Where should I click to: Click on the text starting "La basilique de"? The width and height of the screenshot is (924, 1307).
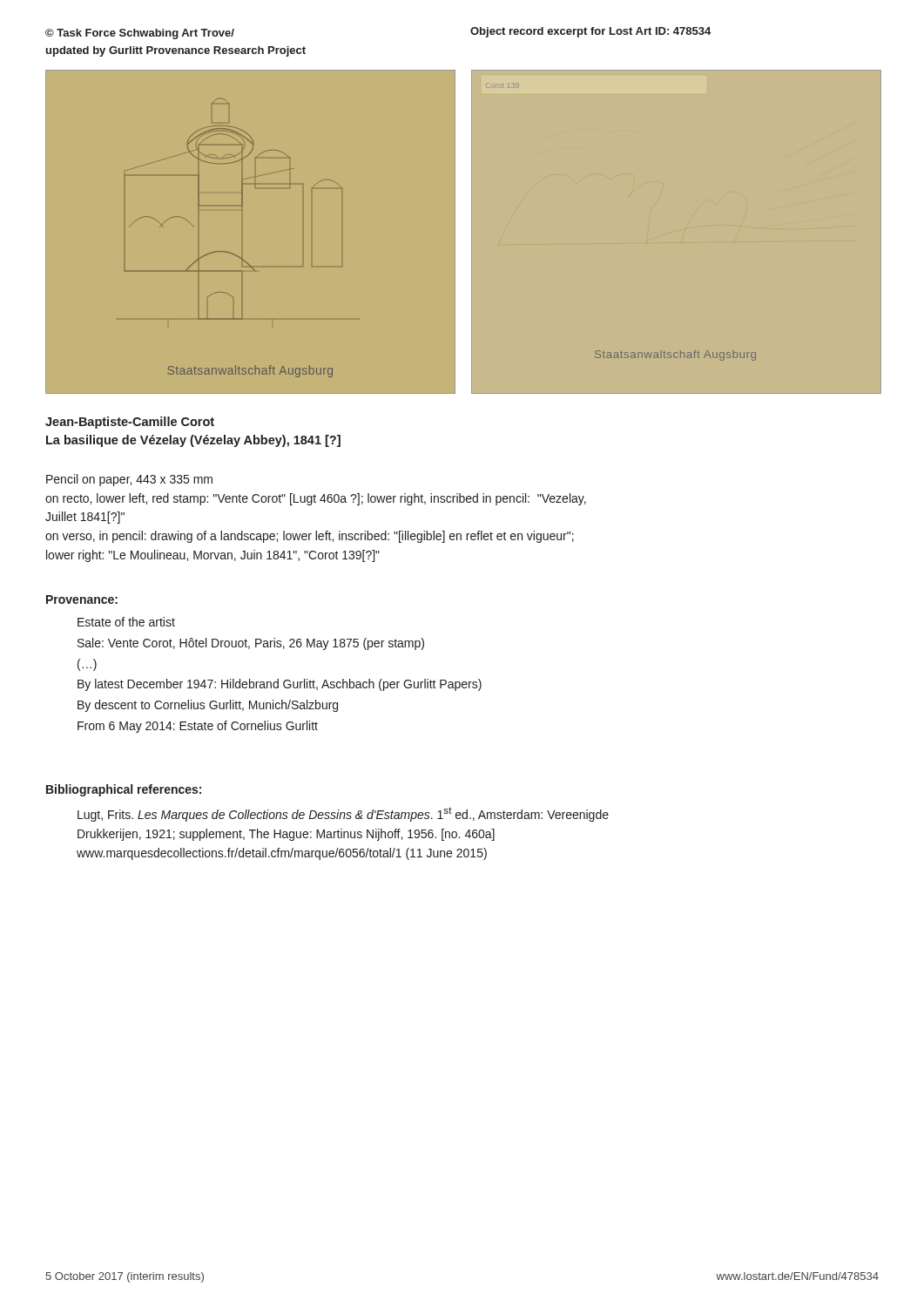pos(193,440)
